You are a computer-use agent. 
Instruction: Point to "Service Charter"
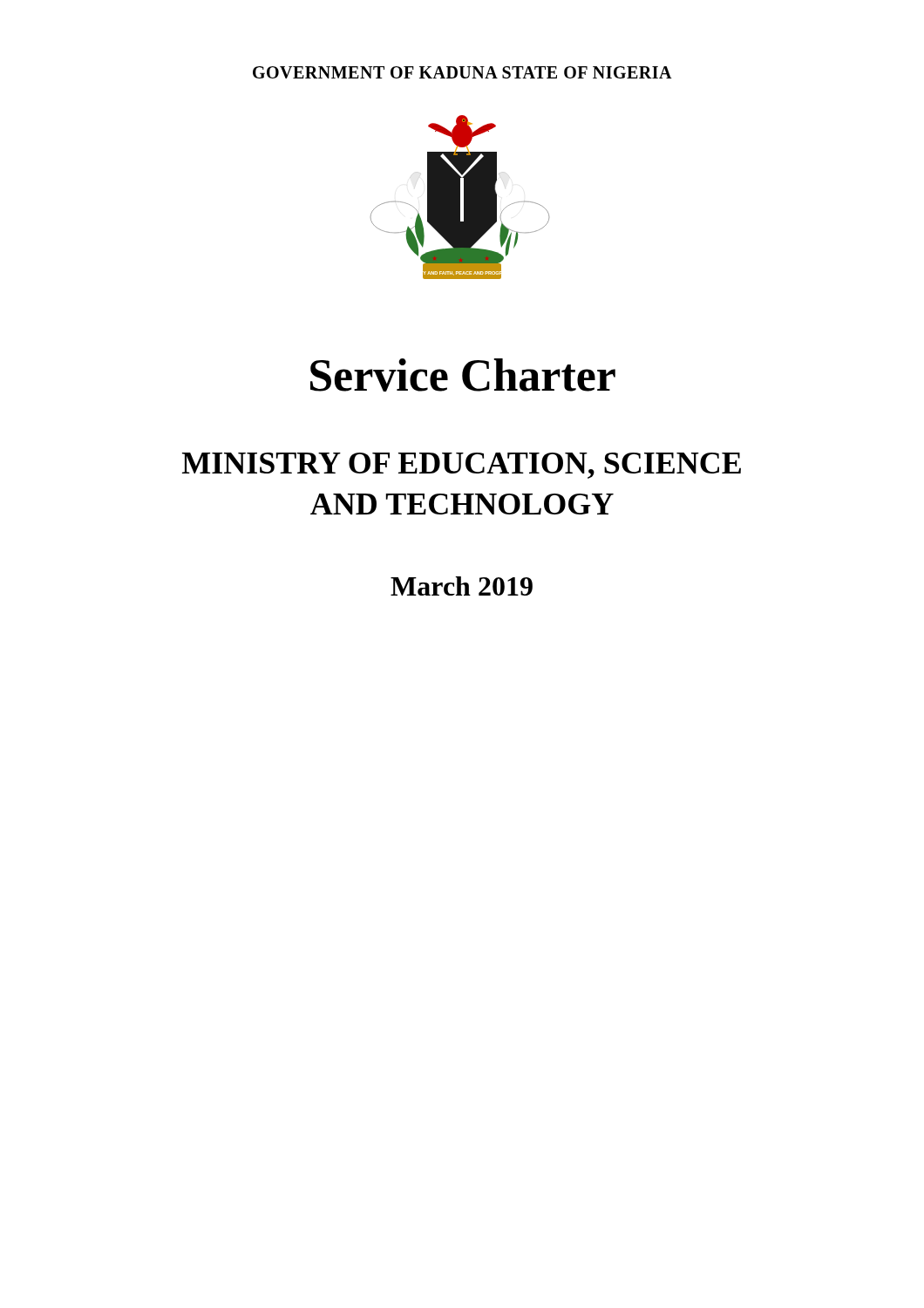click(462, 375)
